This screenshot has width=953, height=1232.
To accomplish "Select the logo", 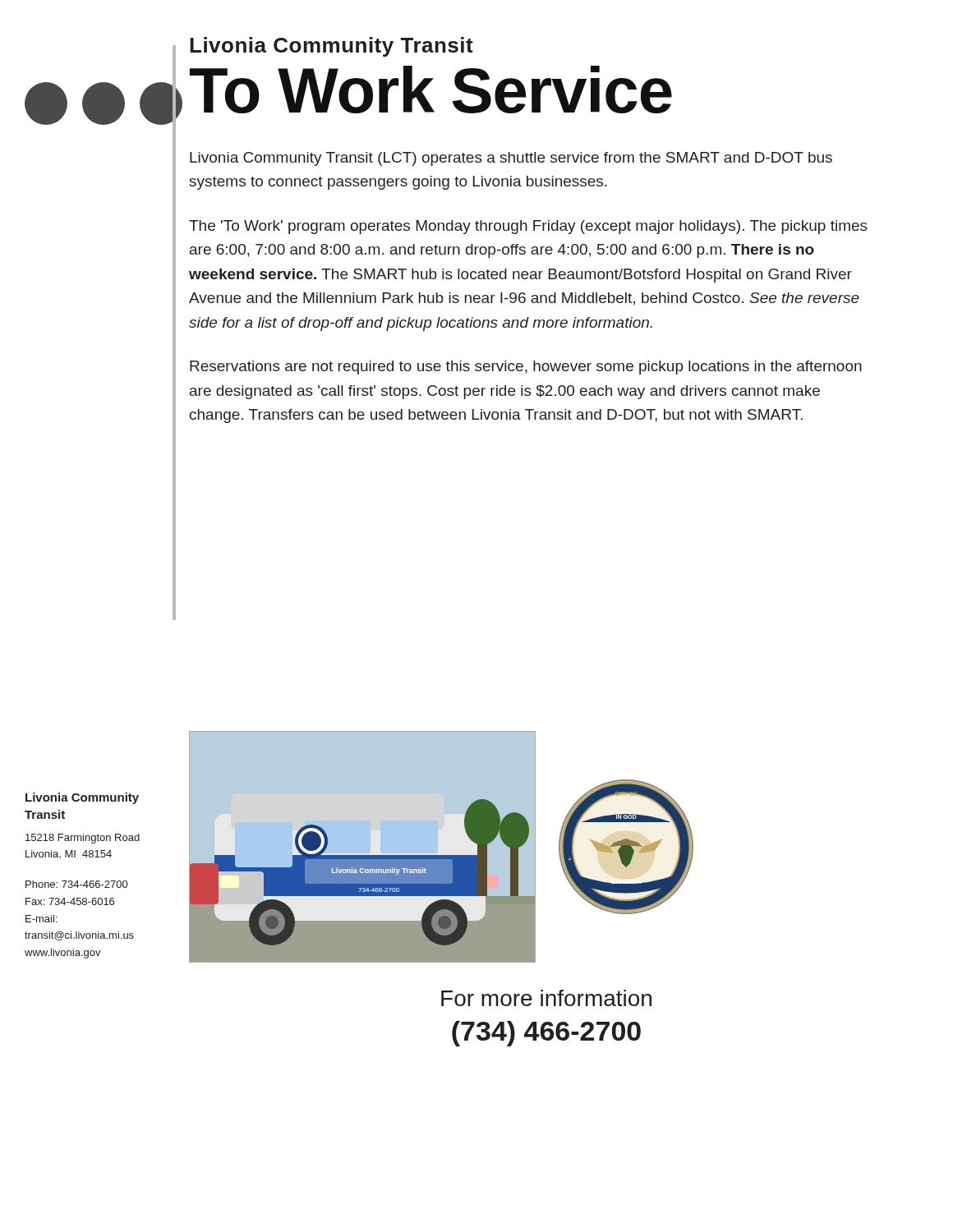I will (626, 847).
